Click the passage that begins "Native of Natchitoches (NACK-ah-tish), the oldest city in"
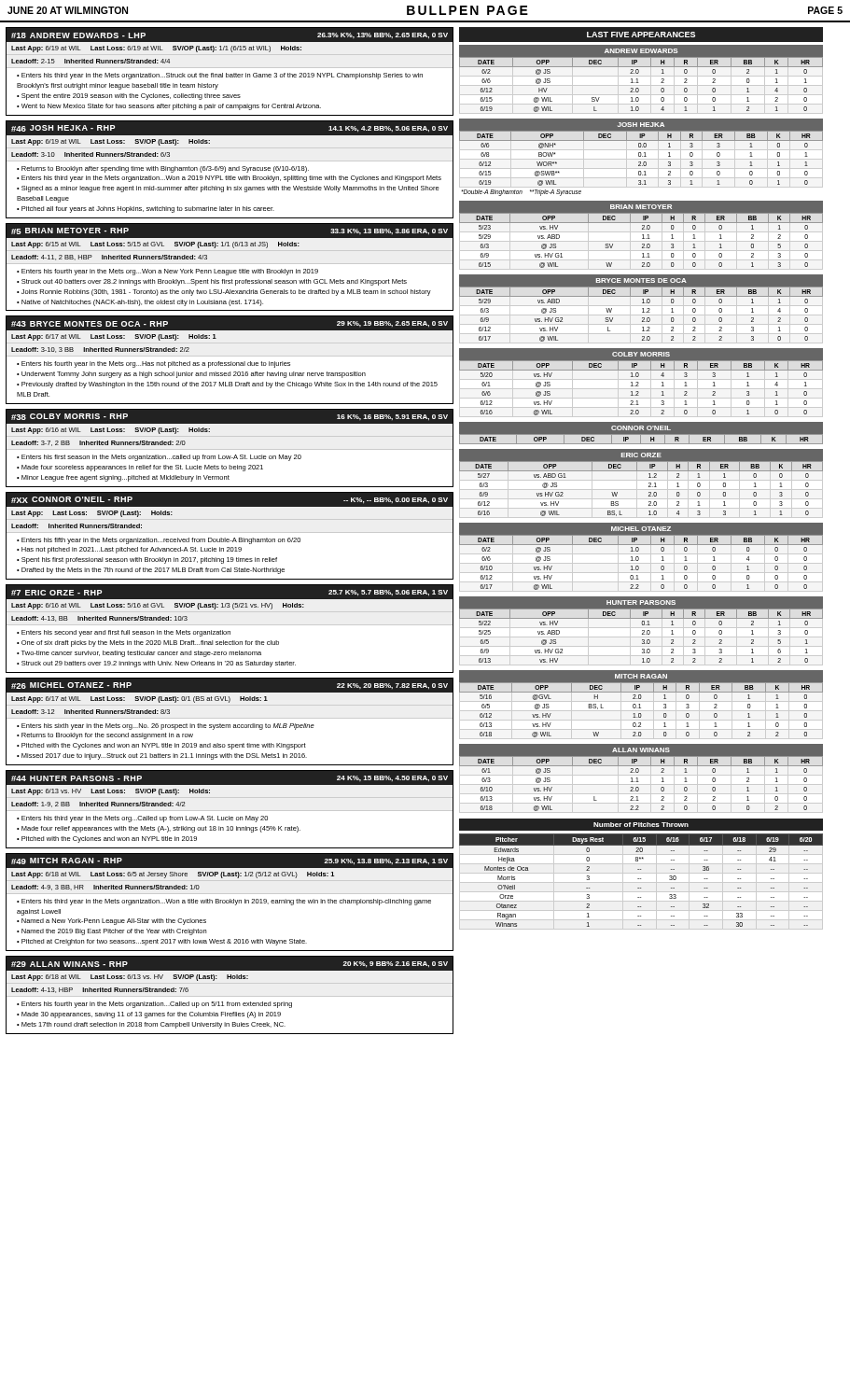 tap(143, 301)
